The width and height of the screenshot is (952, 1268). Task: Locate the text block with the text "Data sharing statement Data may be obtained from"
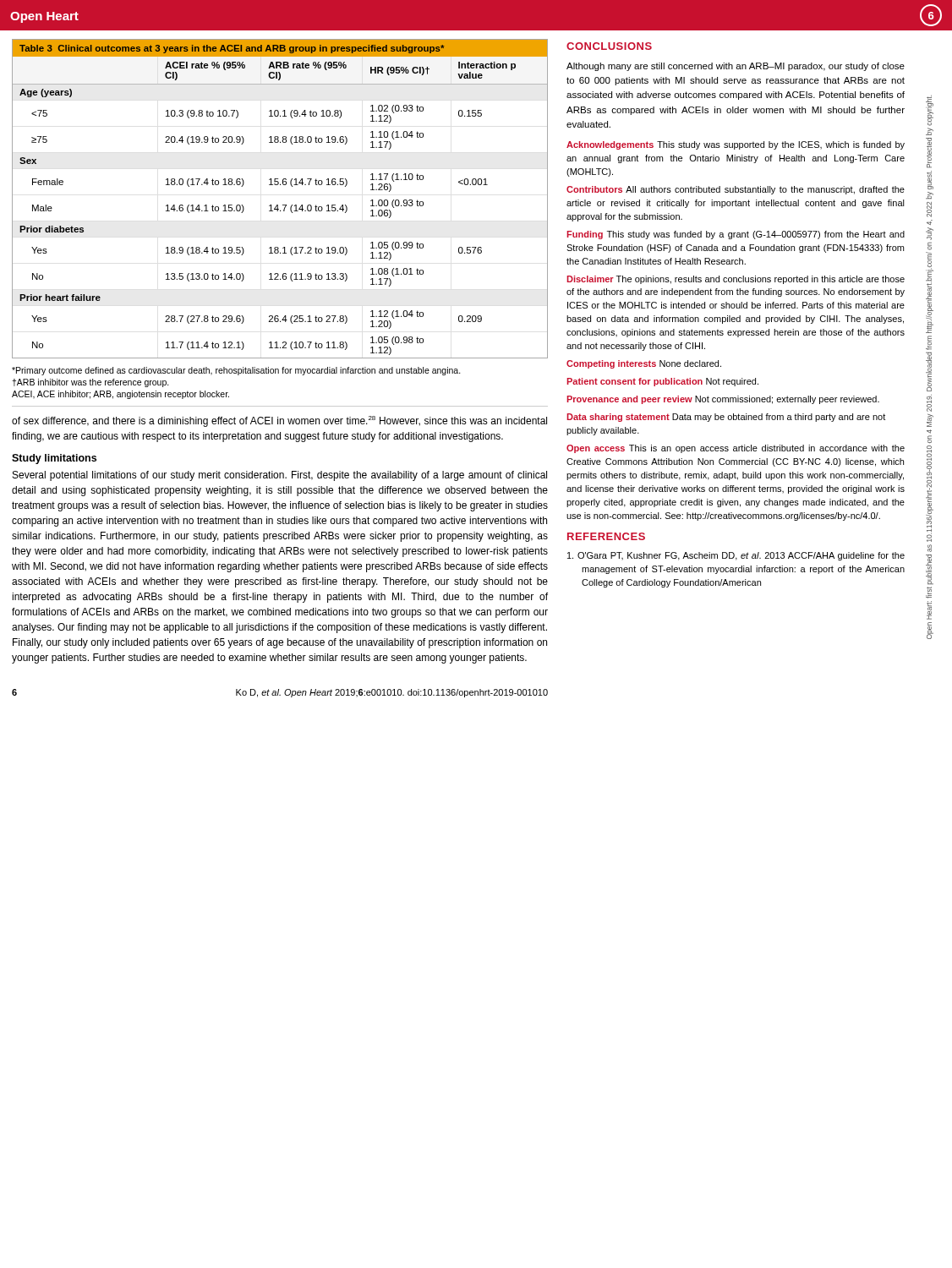click(x=726, y=423)
